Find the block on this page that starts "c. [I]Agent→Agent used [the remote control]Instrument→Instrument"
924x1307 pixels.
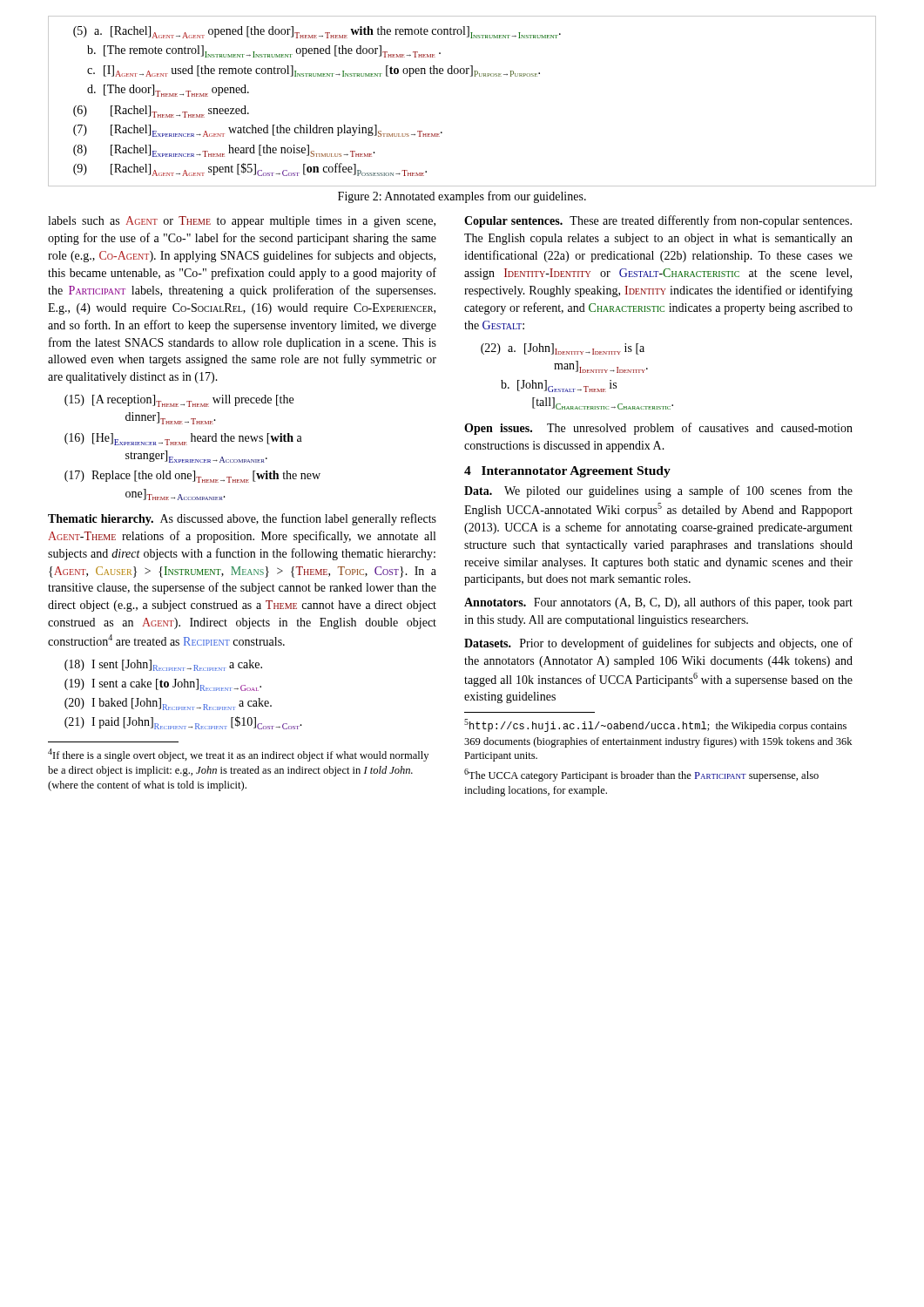point(314,71)
